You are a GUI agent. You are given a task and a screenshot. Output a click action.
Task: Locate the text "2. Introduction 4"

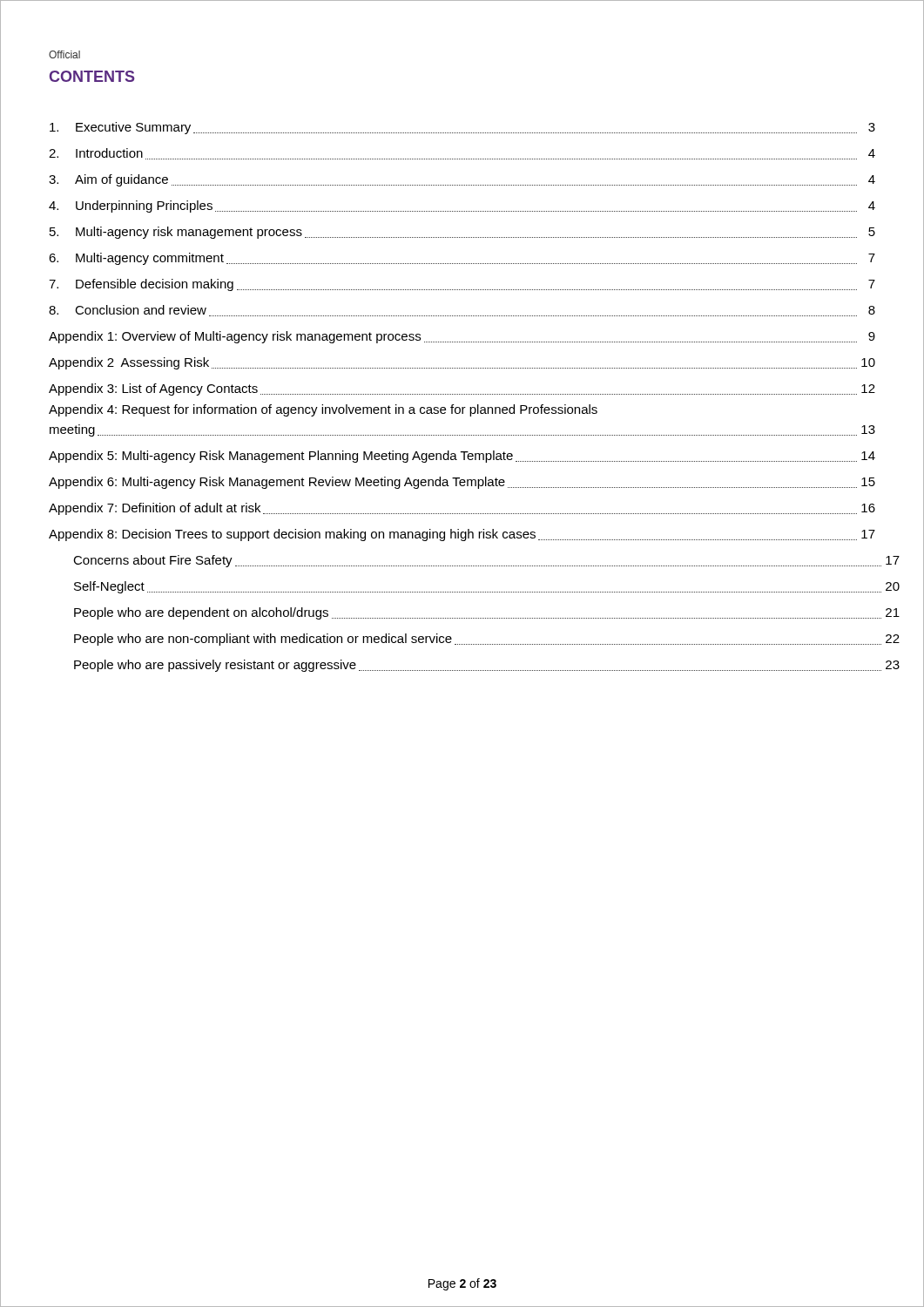pyautogui.click(x=462, y=153)
